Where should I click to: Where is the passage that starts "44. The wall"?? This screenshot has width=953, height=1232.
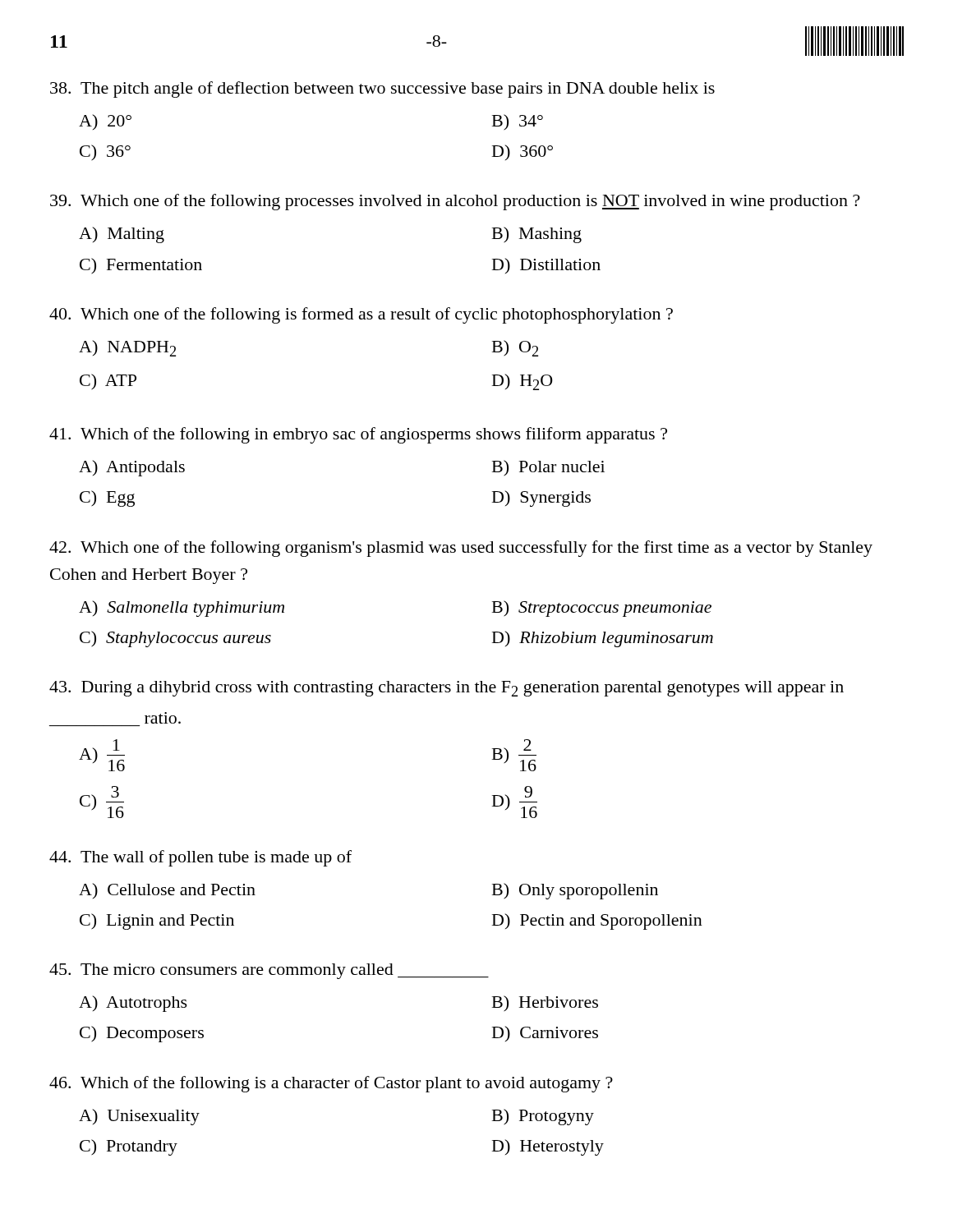200,858
